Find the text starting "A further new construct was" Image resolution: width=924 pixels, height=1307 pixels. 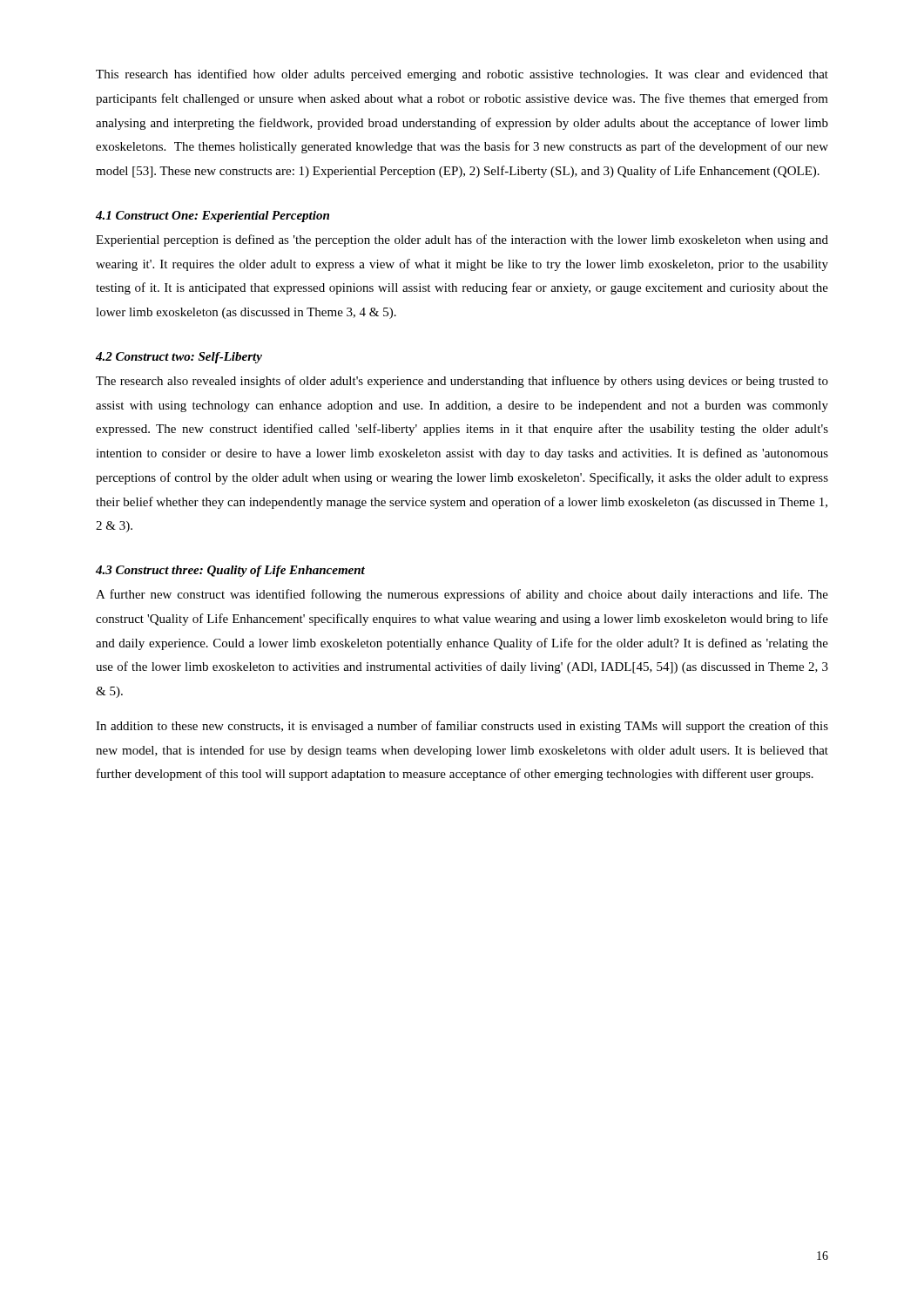[x=462, y=643]
